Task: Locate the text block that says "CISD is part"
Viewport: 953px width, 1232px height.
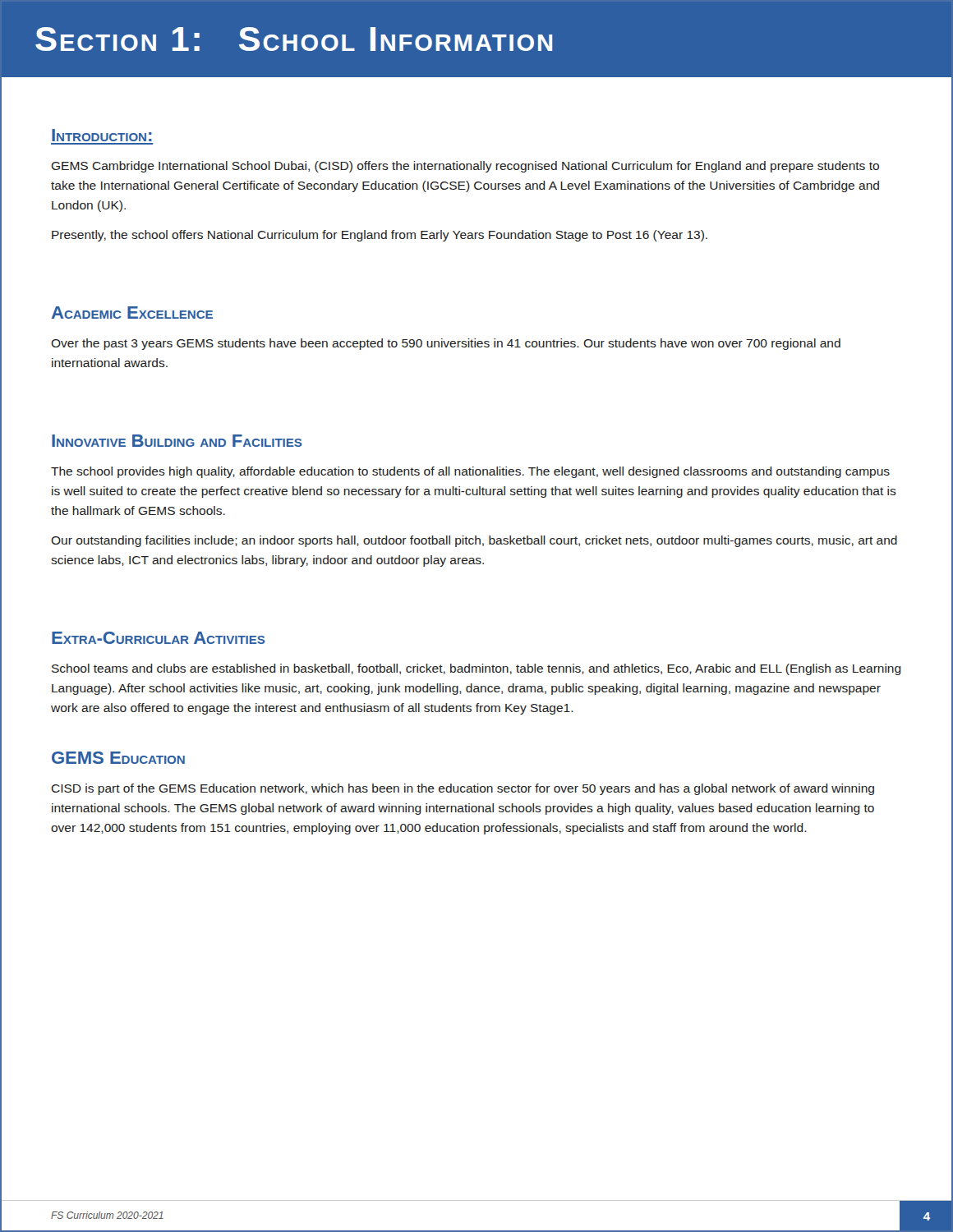Action: tap(463, 808)
